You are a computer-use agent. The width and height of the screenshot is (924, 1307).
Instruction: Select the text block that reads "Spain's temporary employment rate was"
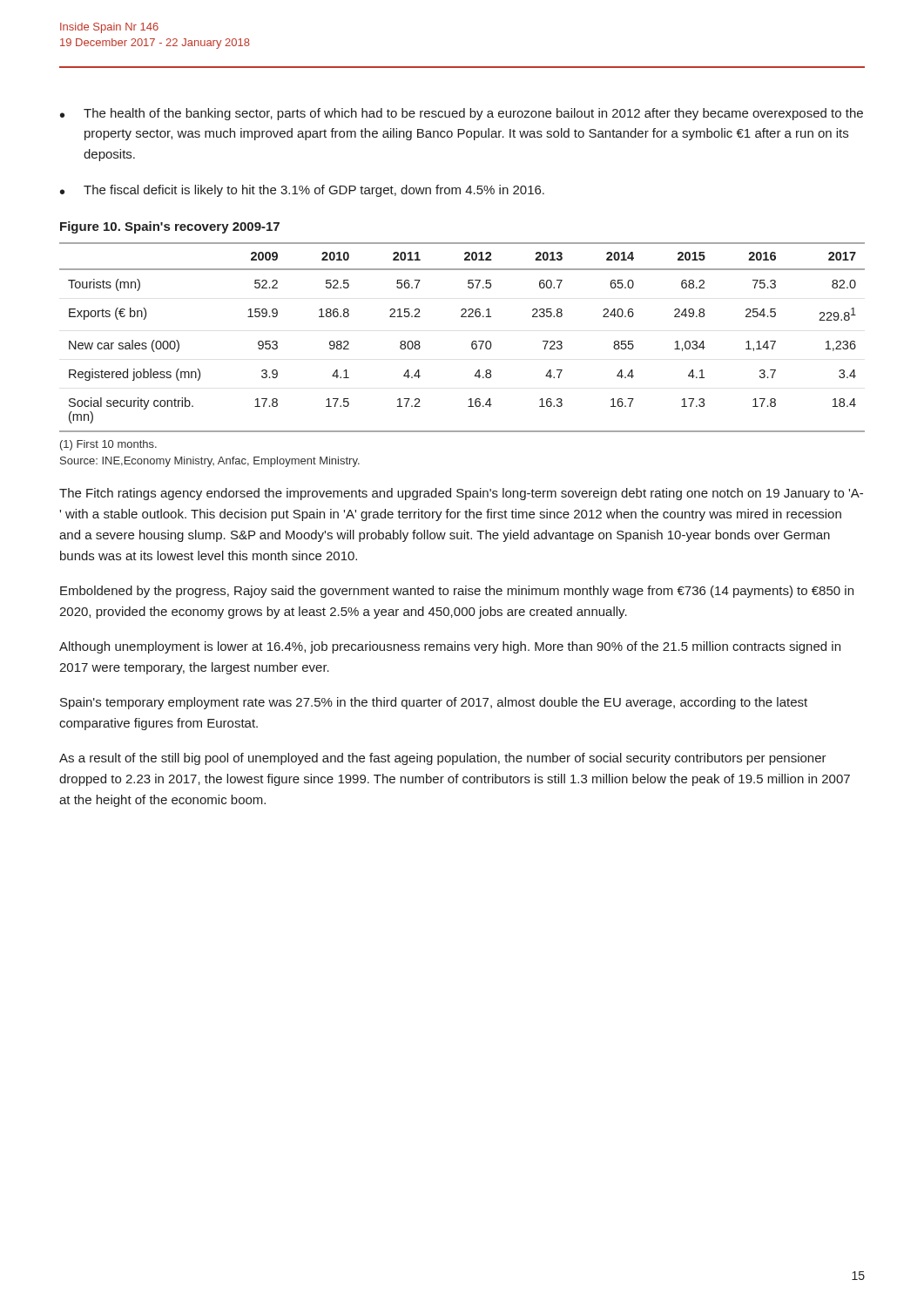[433, 712]
